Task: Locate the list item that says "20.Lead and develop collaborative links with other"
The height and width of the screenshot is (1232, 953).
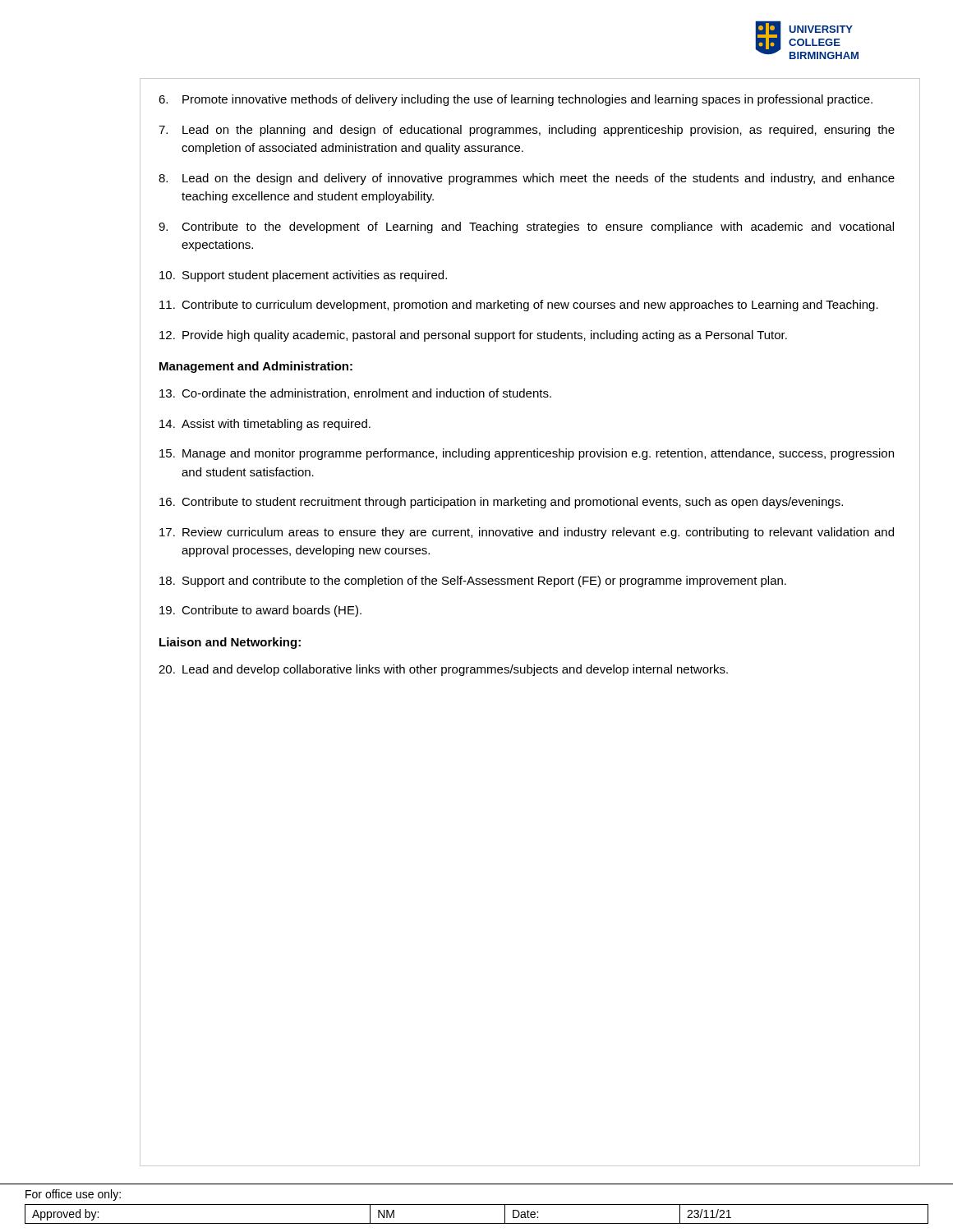Action: (x=527, y=669)
